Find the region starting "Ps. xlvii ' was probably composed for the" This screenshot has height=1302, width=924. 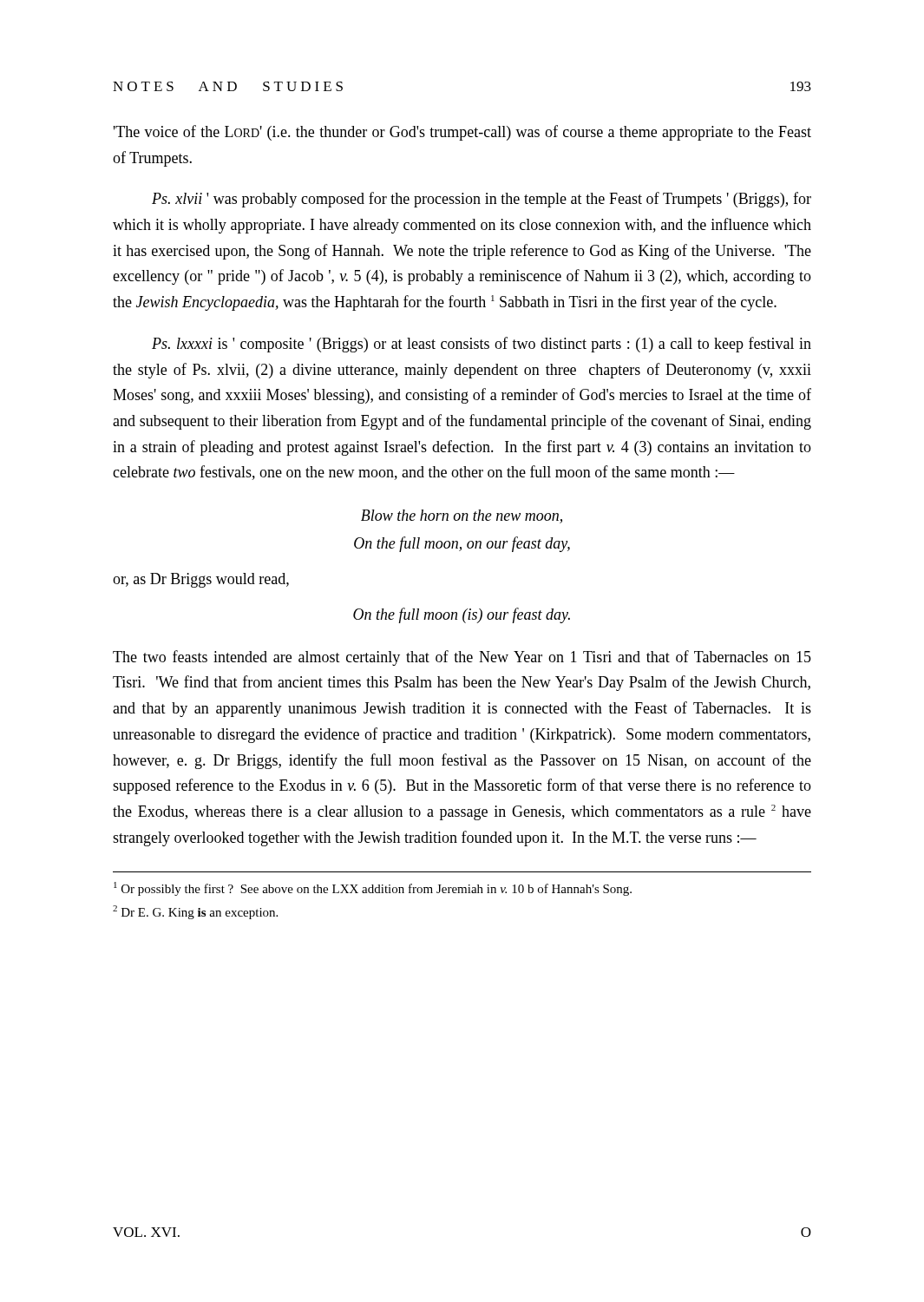462,251
